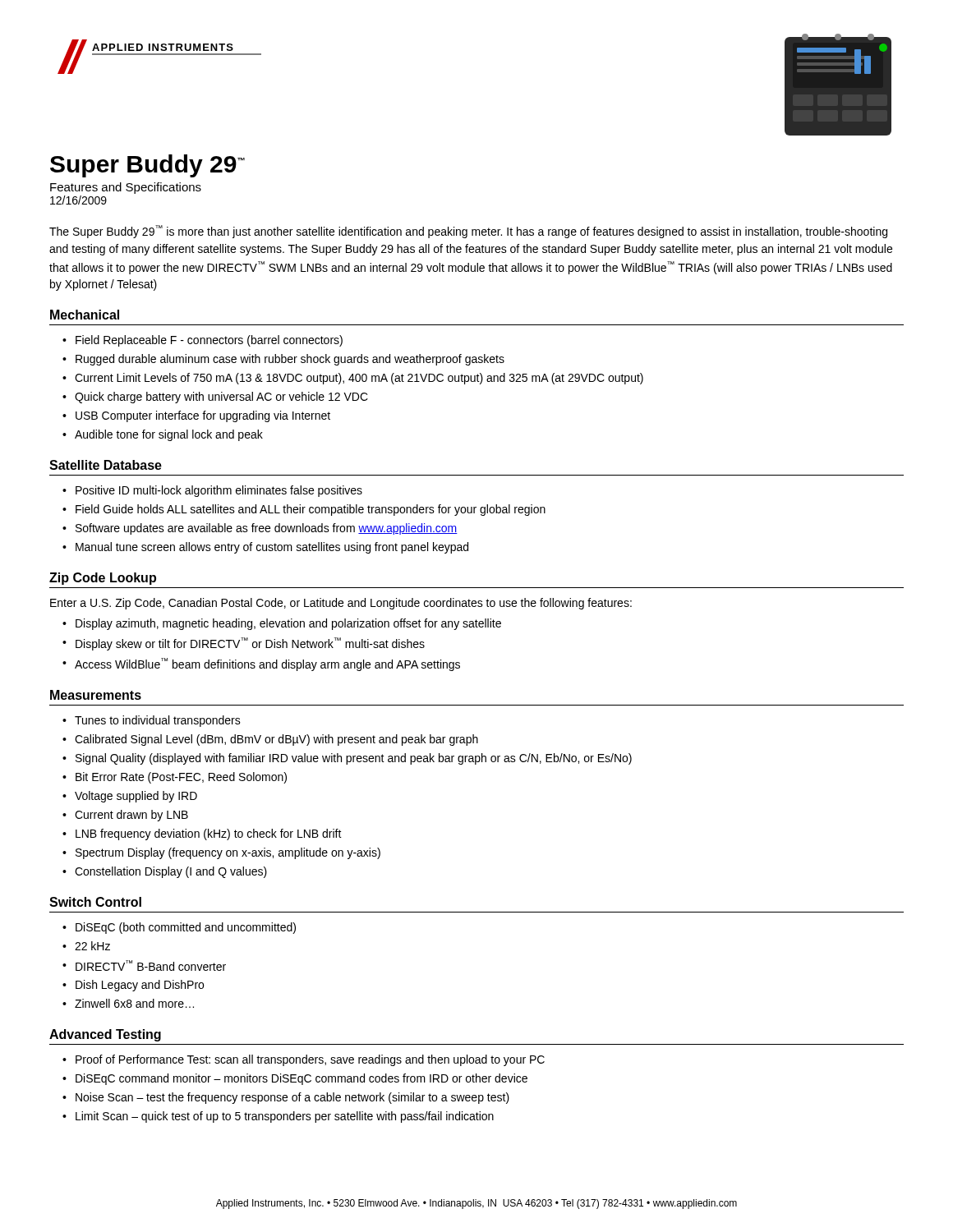Locate the block starting "Signal Quality (displayed with familiar"

489,758
